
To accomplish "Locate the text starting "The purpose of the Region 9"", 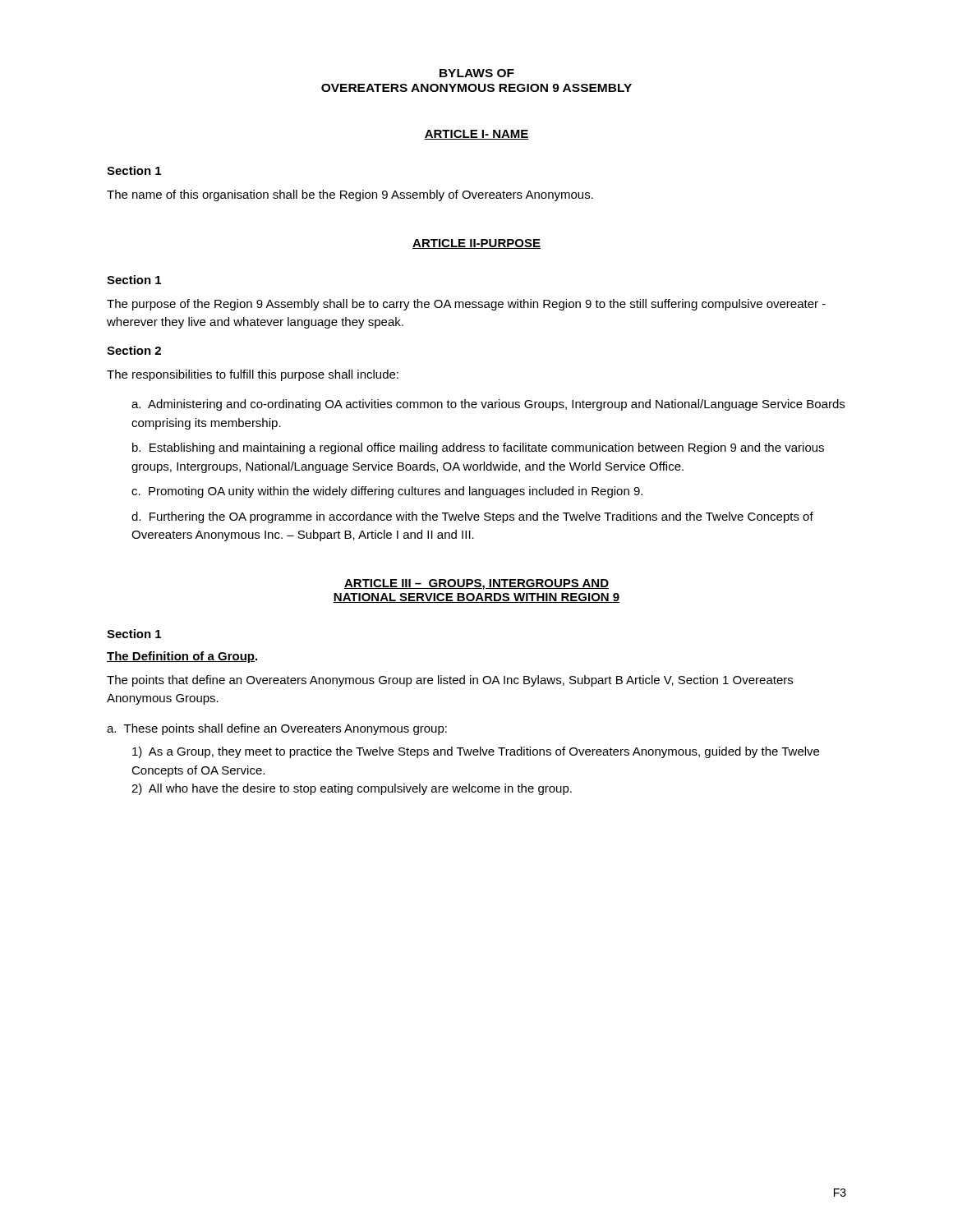I will (x=466, y=312).
